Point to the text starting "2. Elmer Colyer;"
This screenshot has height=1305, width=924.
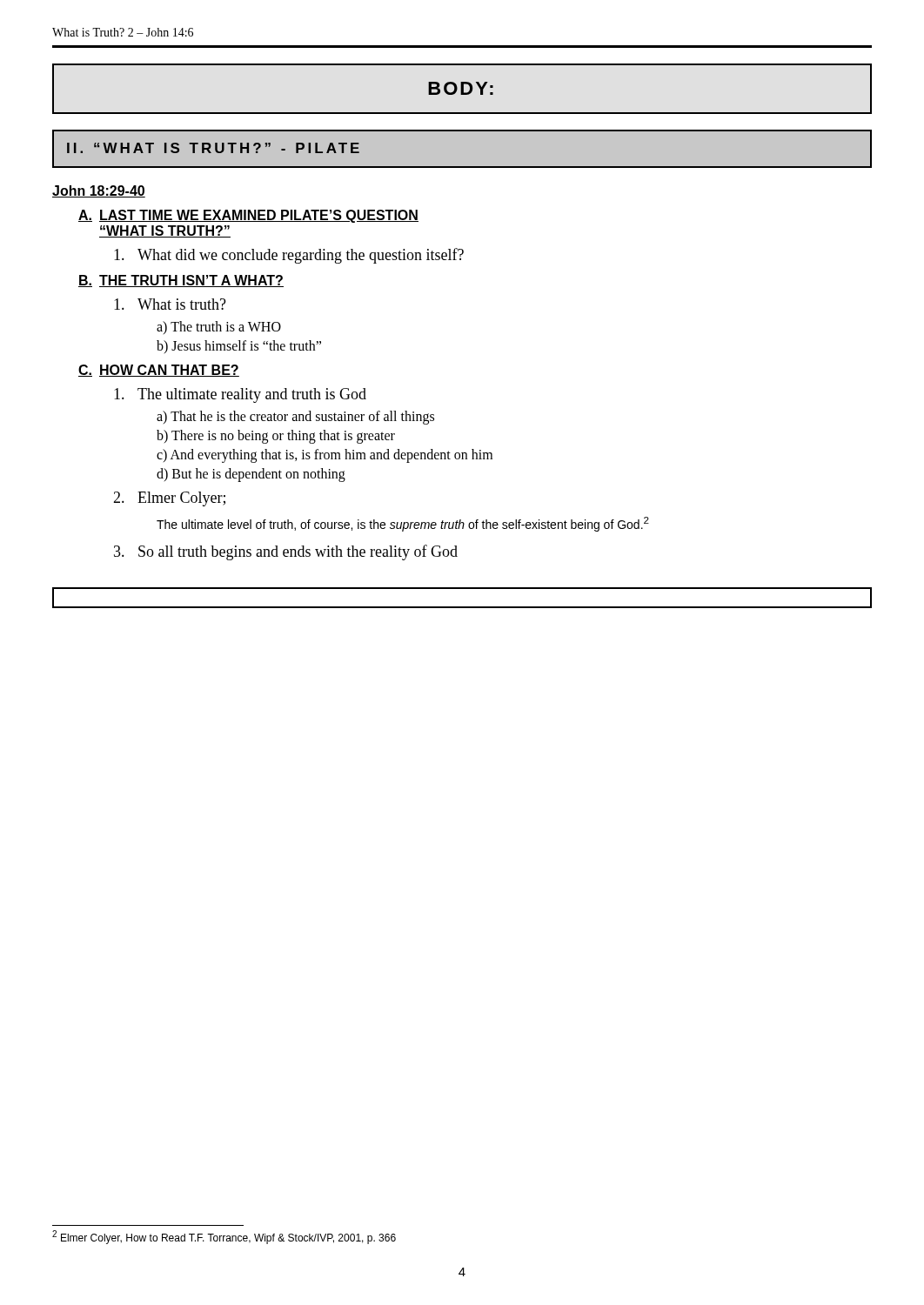coord(170,498)
